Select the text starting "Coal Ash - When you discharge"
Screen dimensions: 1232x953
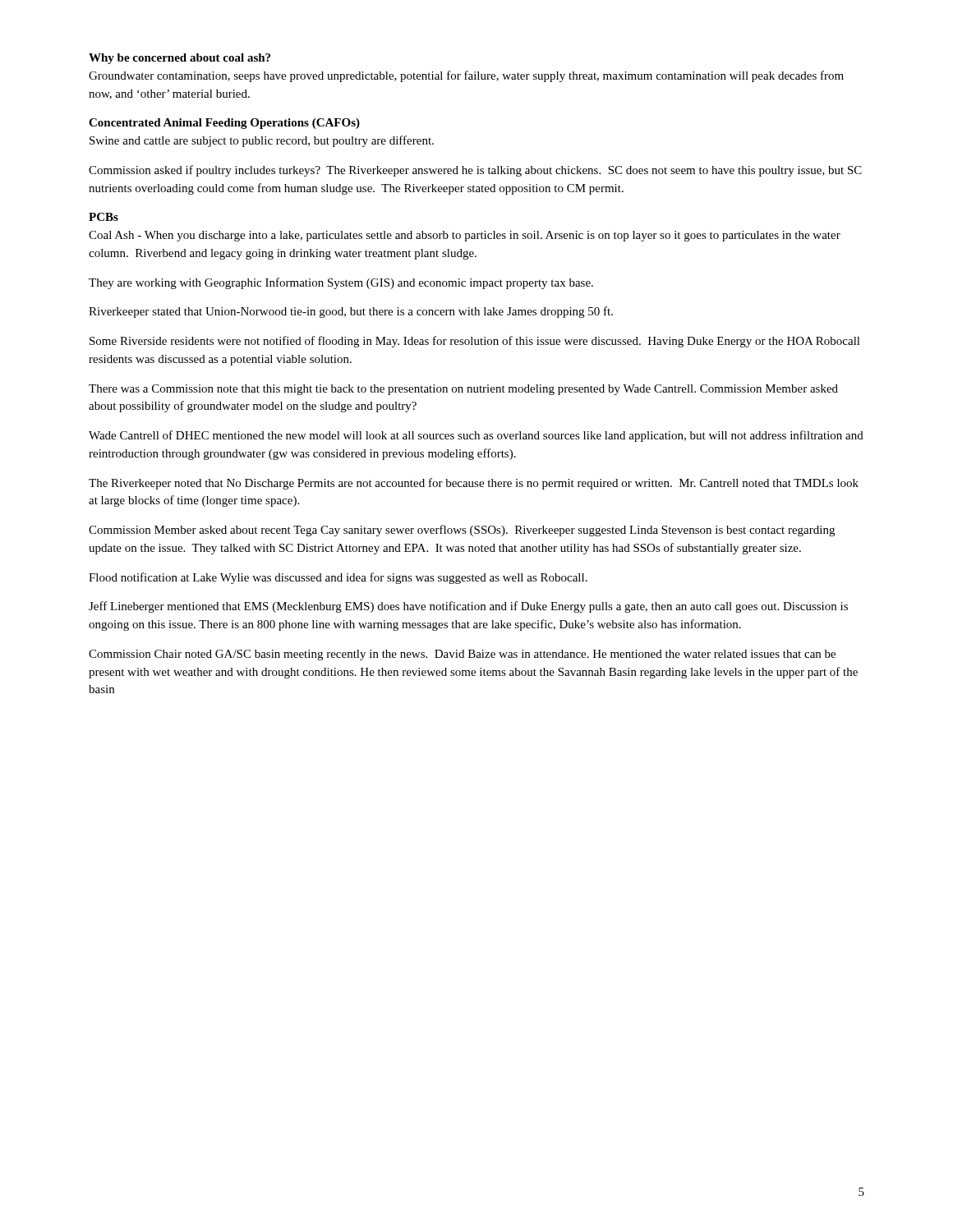tap(464, 244)
